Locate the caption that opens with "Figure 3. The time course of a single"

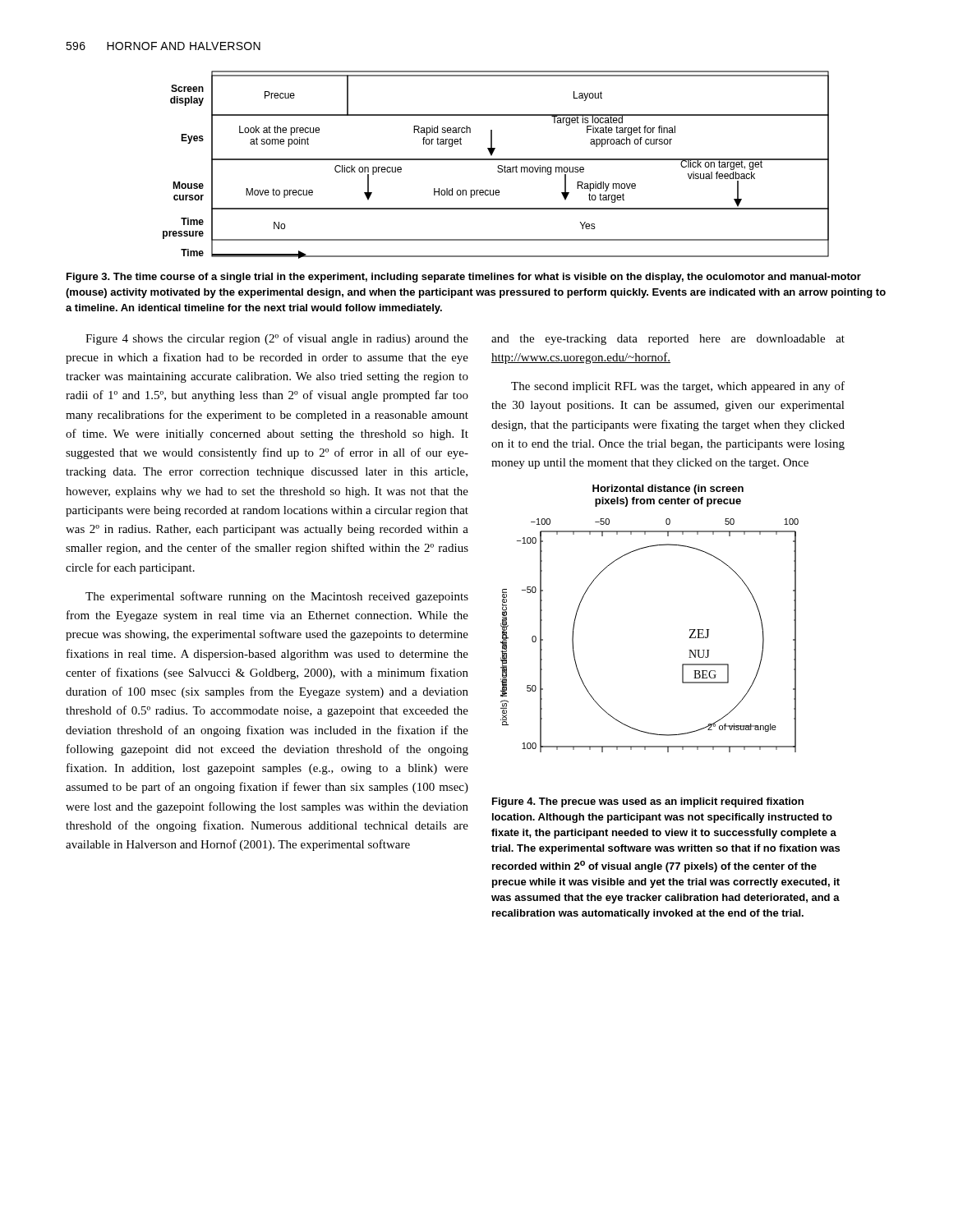[476, 292]
